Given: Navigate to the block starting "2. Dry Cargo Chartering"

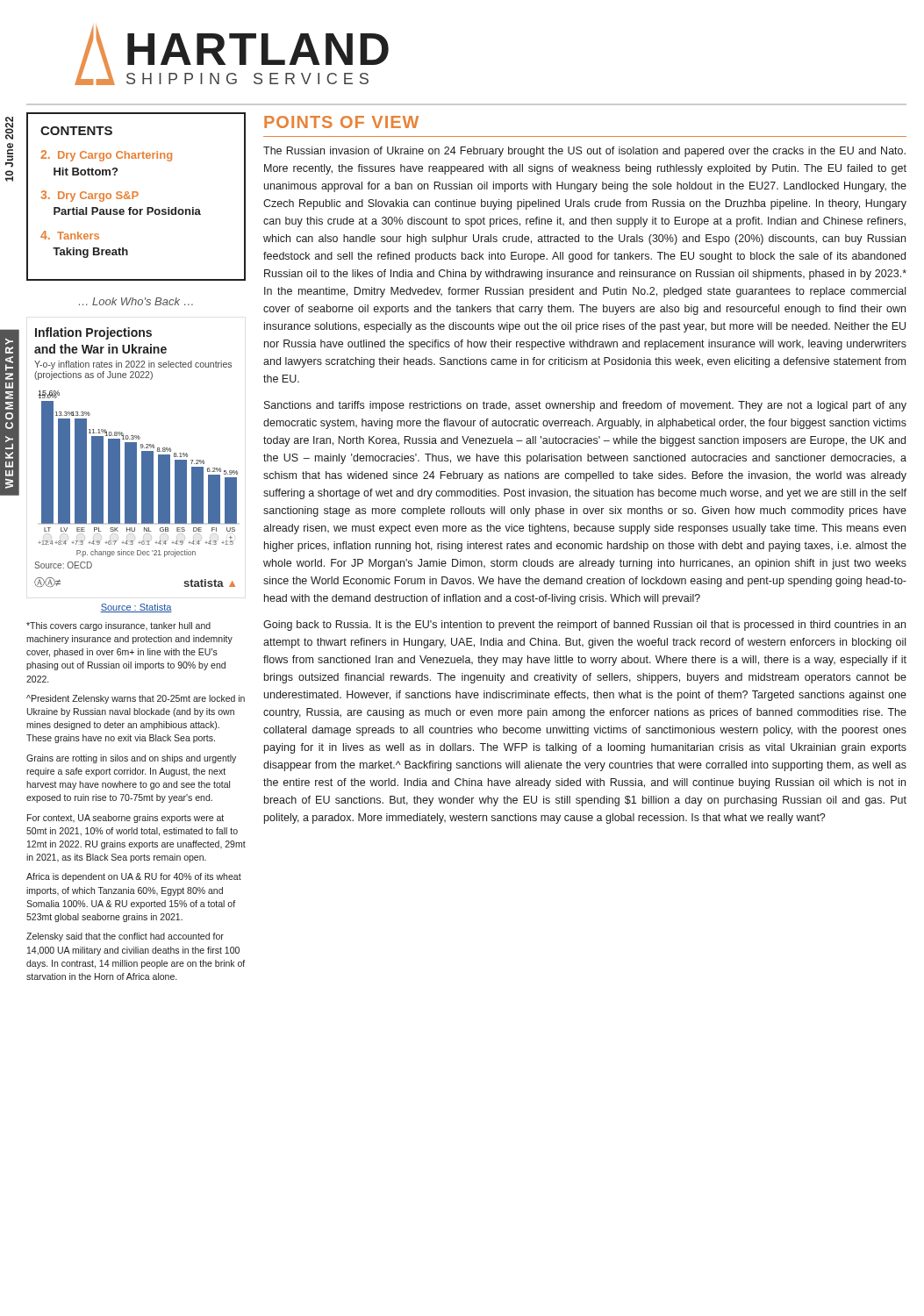Looking at the screenshot, I should [107, 163].
